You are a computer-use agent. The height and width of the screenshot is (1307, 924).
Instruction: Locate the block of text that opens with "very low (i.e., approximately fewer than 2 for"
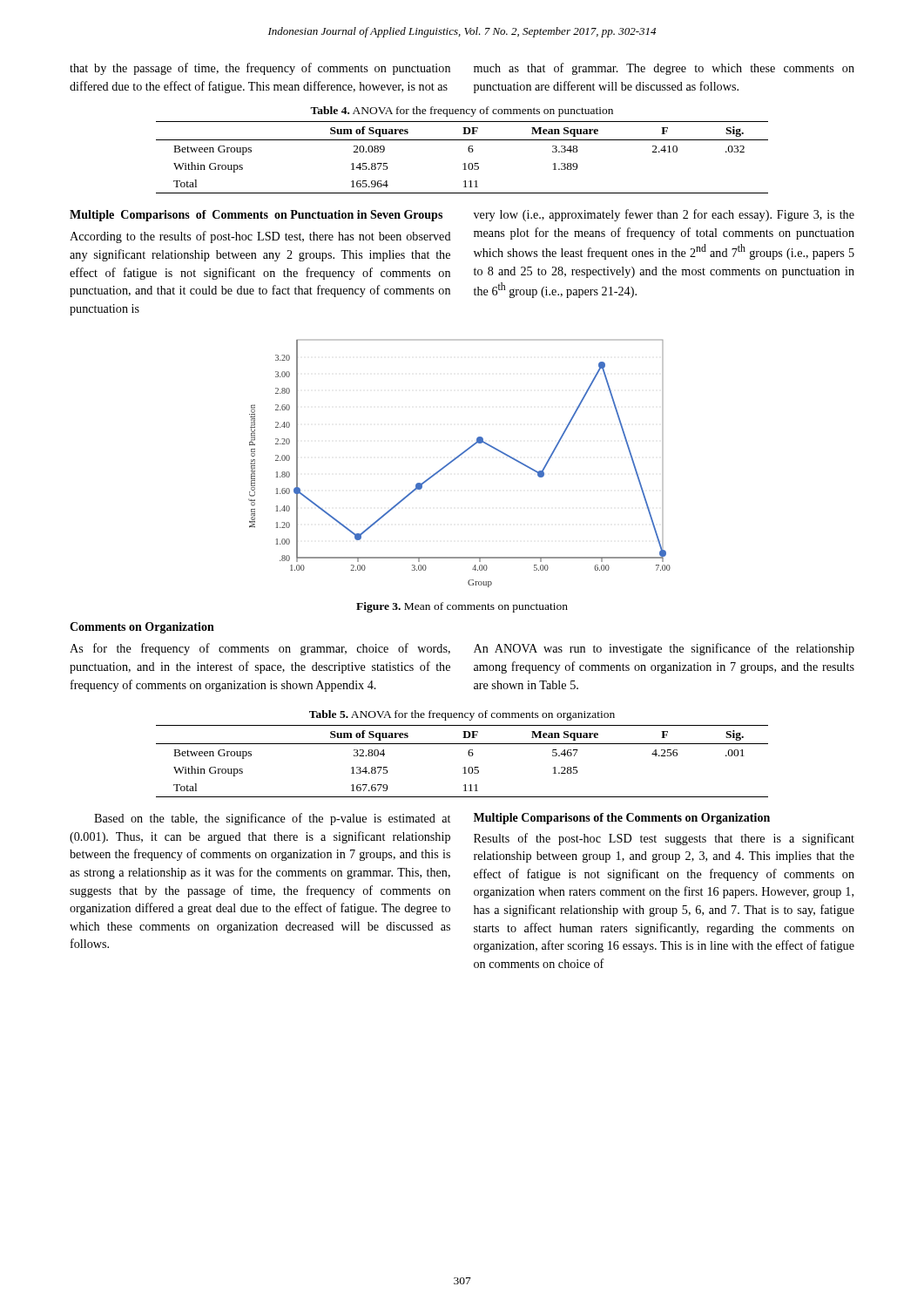tap(664, 253)
